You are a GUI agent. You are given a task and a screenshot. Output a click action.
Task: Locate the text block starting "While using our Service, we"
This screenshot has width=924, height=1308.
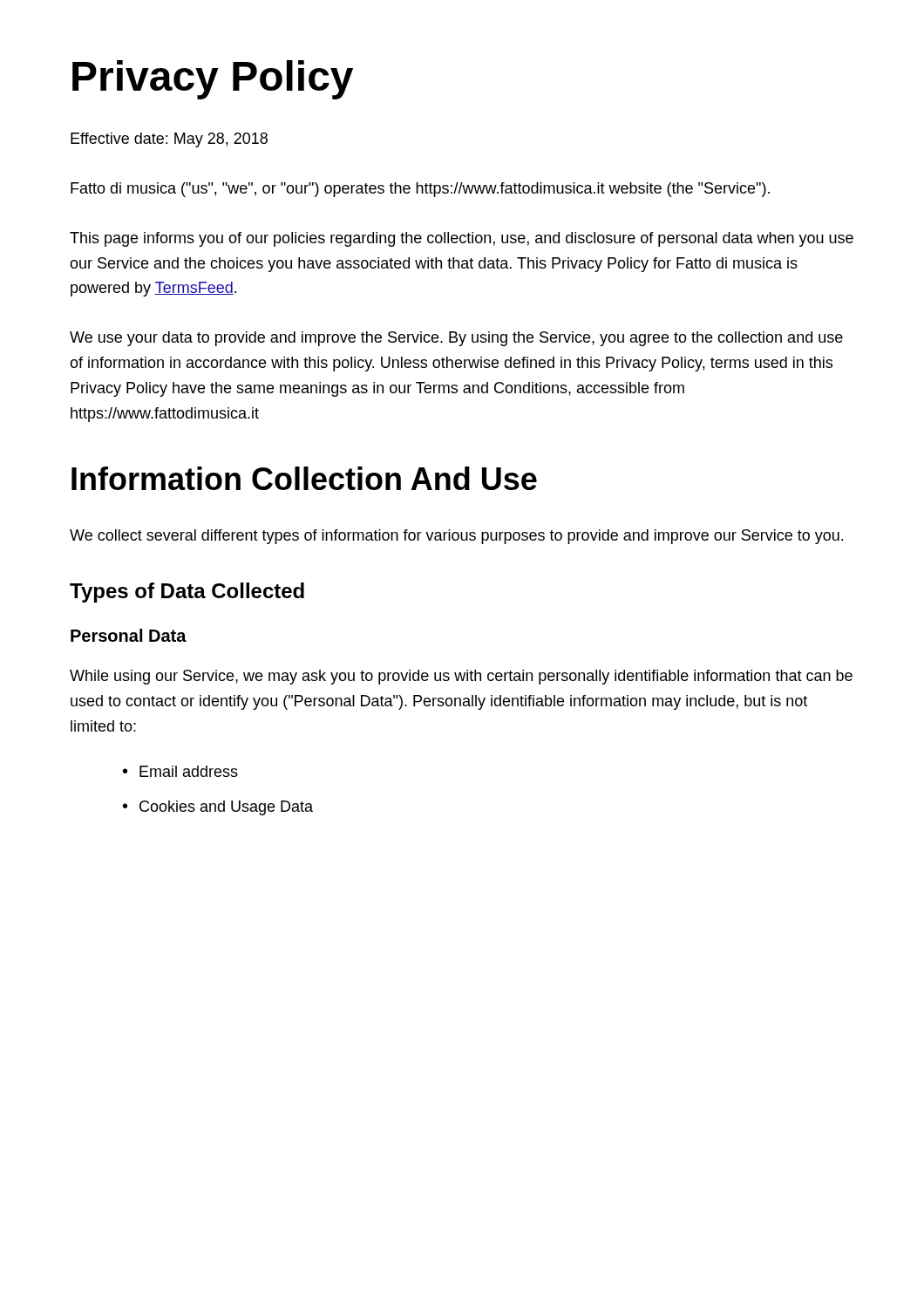pyautogui.click(x=461, y=701)
